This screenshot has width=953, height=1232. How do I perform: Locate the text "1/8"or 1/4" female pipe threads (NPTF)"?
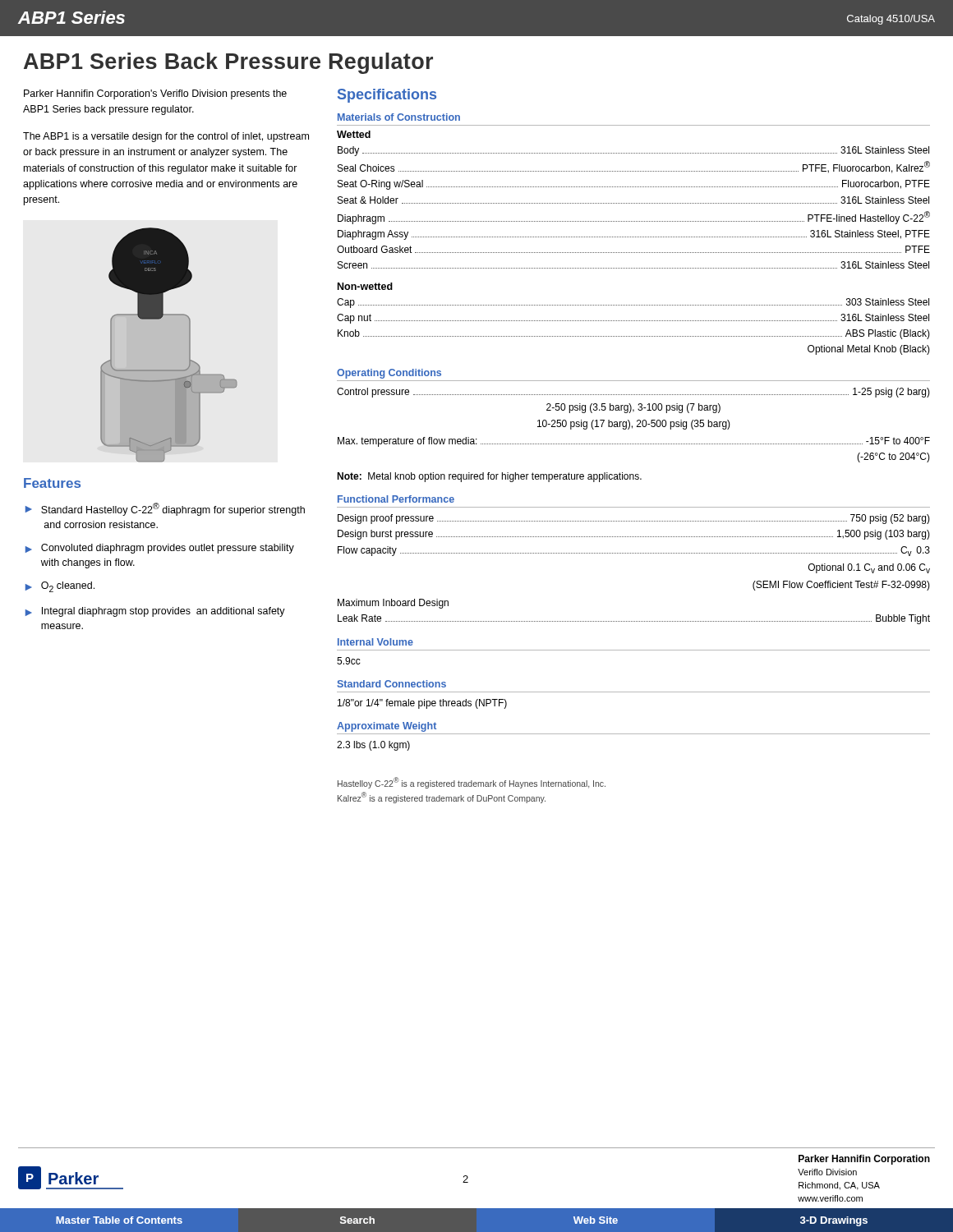[x=422, y=703]
